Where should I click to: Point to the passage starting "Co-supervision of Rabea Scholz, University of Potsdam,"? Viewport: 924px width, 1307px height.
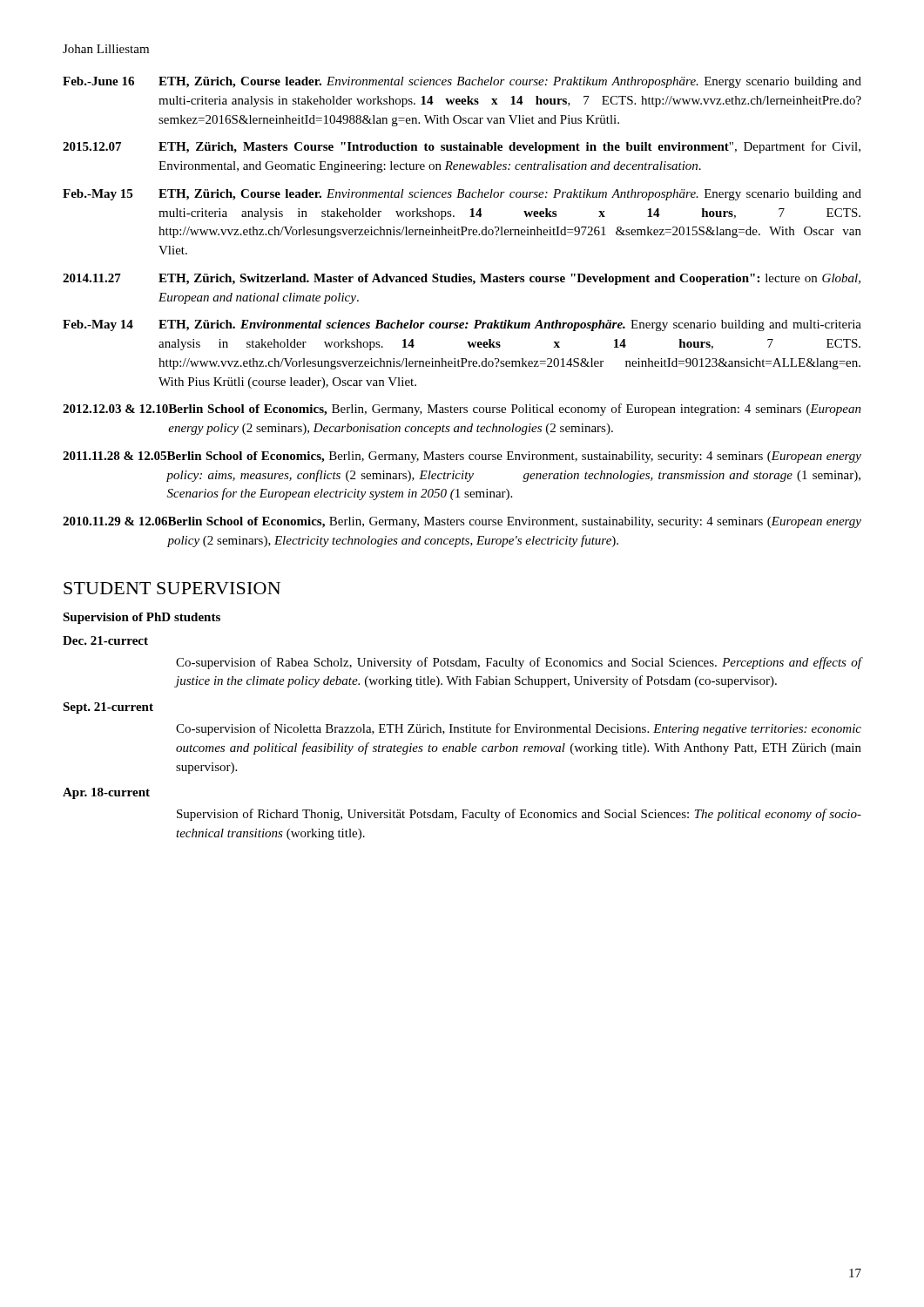coord(462,672)
